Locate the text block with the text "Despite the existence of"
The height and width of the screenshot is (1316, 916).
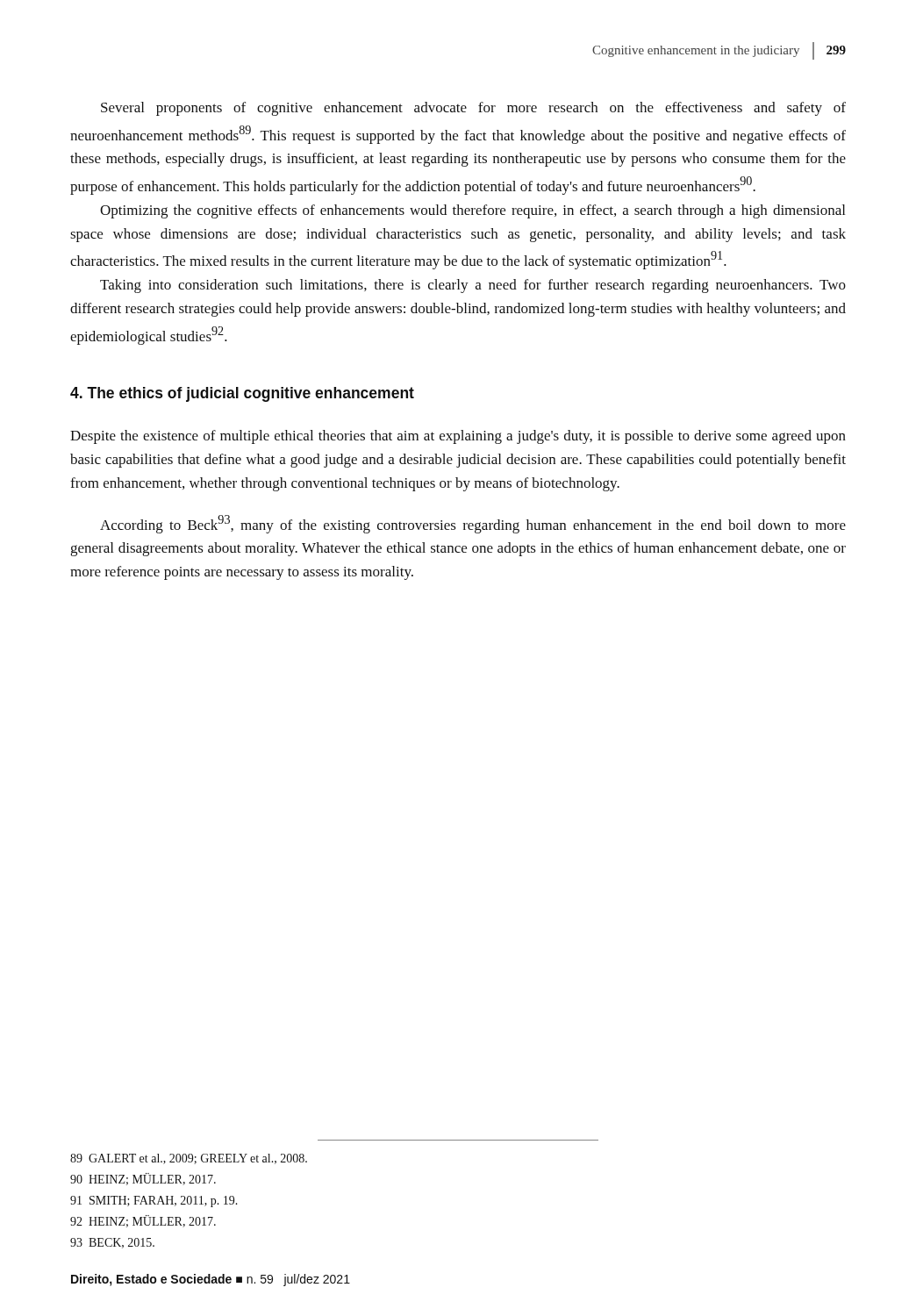click(x=458, y=437)
